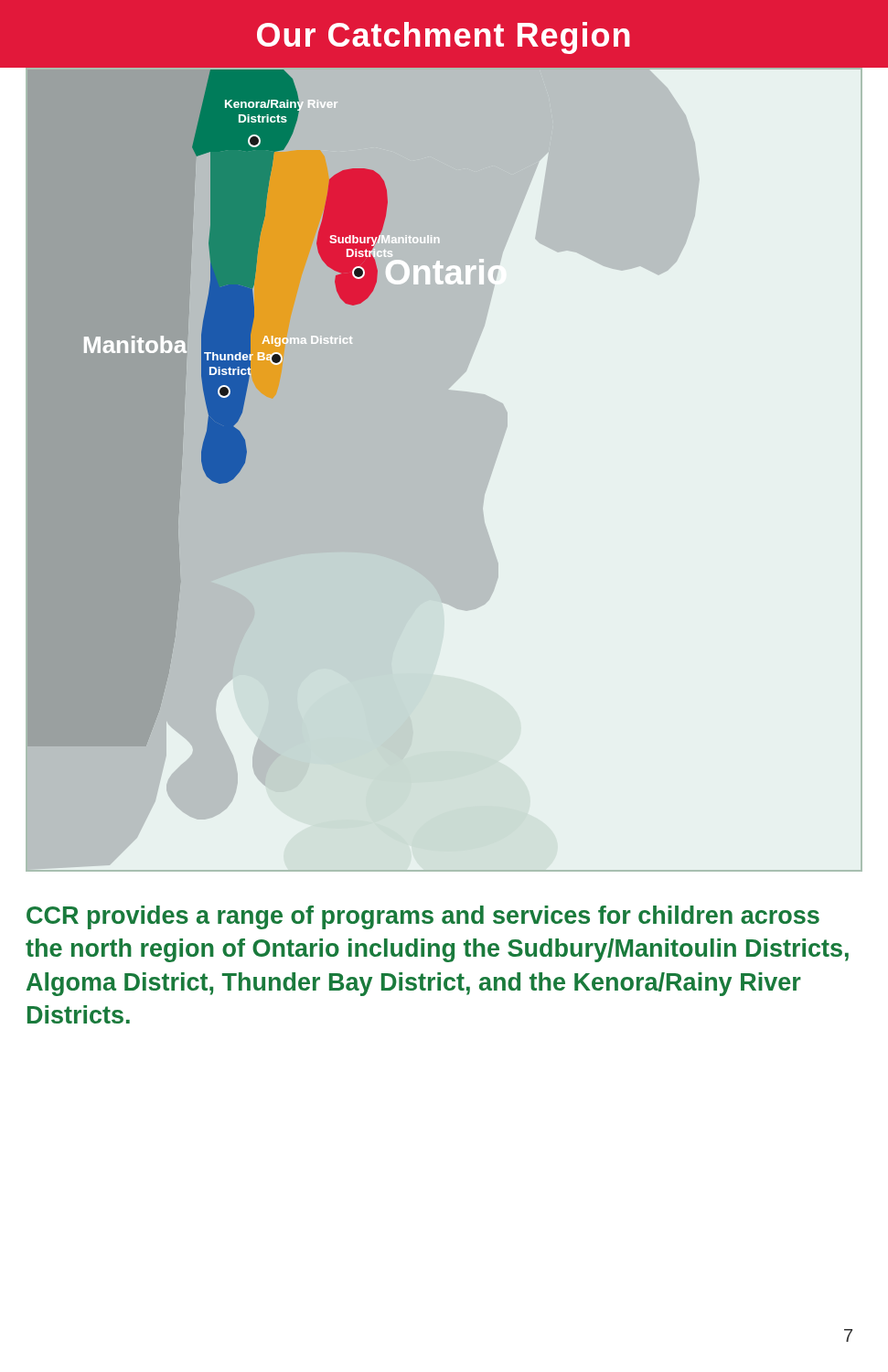Locate a map
The image size is (888, 1372).
(444, 470)
